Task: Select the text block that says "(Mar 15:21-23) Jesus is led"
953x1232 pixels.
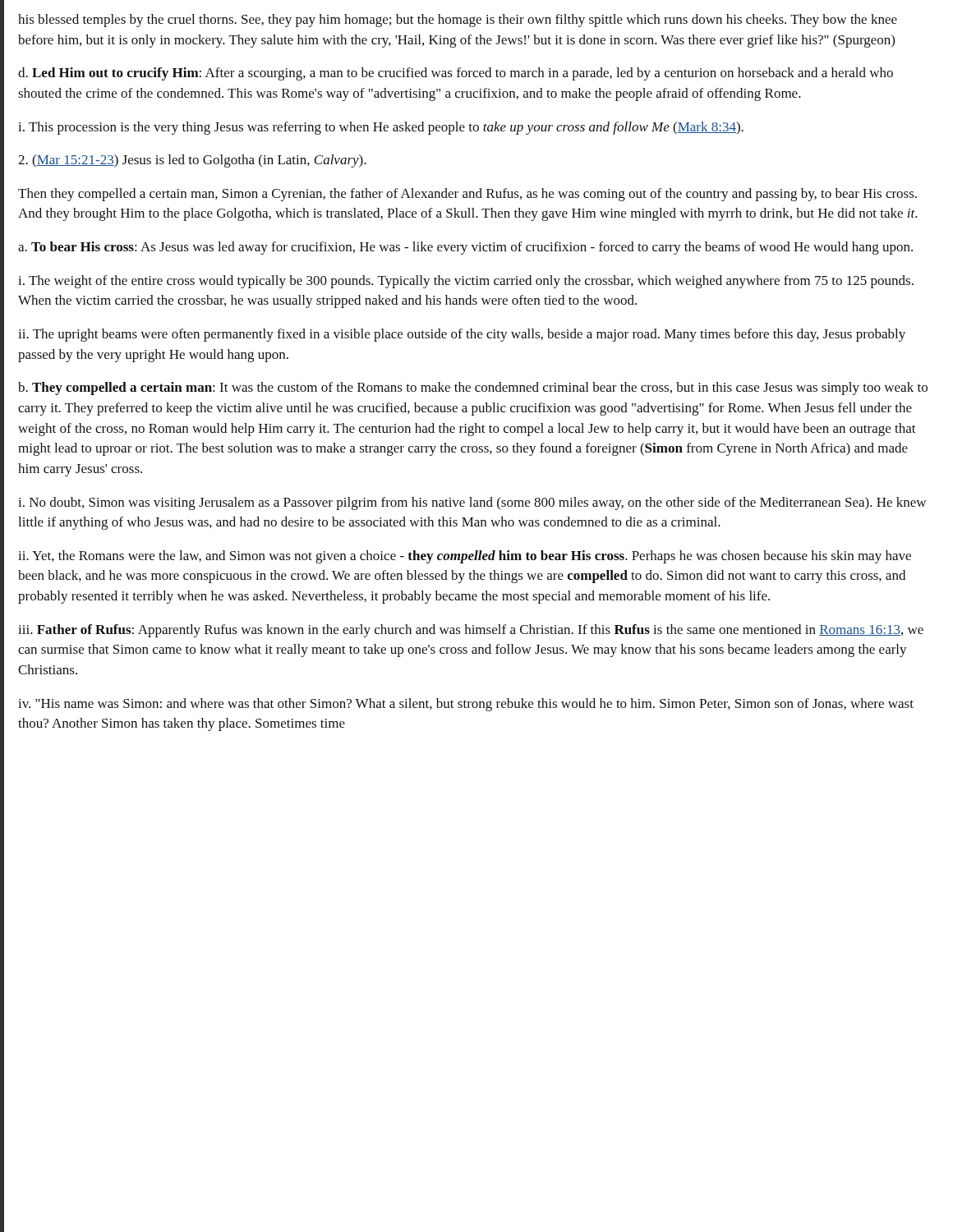Action: pos(192,160)
